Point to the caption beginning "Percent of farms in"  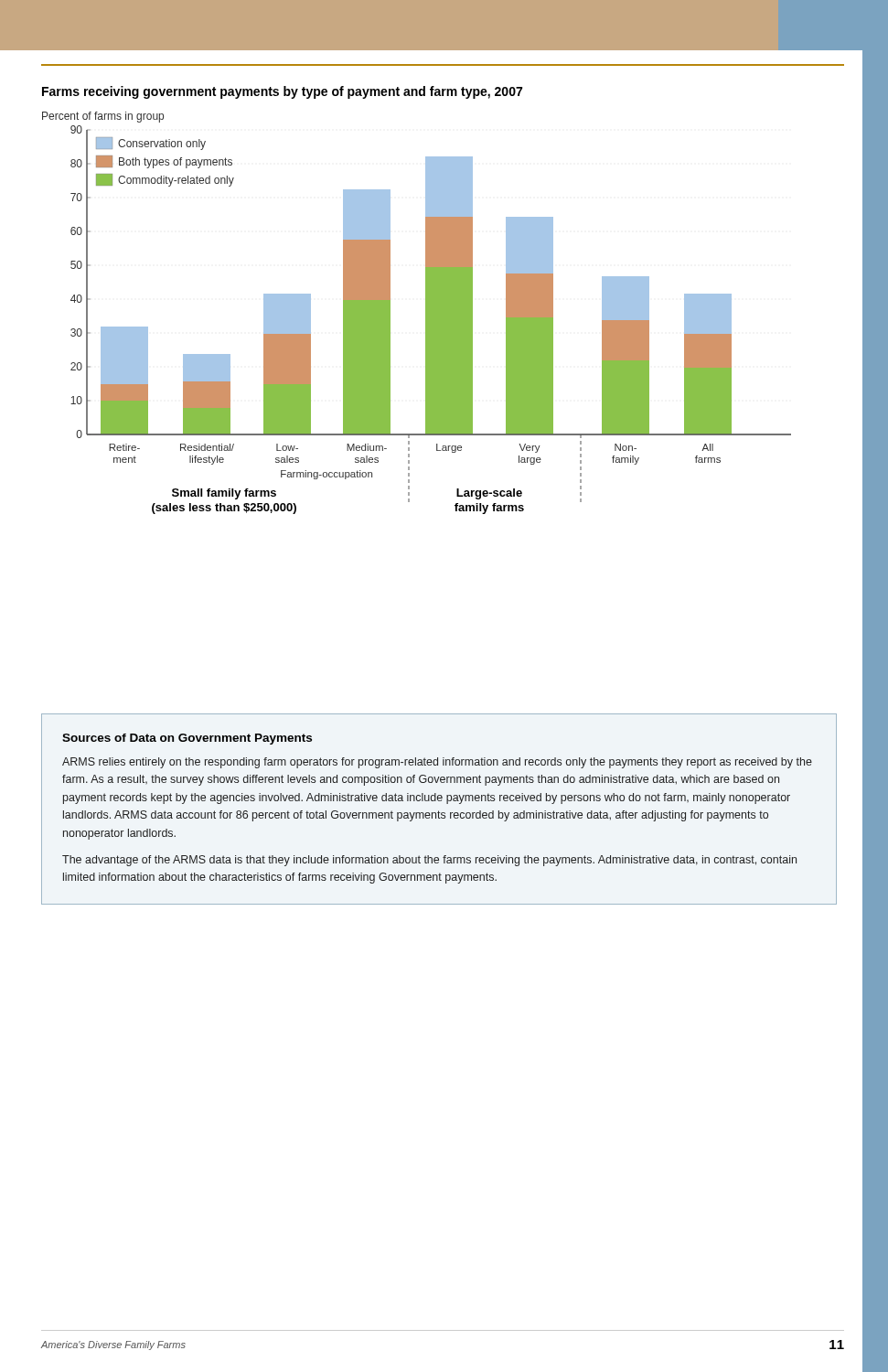point(103,116)
